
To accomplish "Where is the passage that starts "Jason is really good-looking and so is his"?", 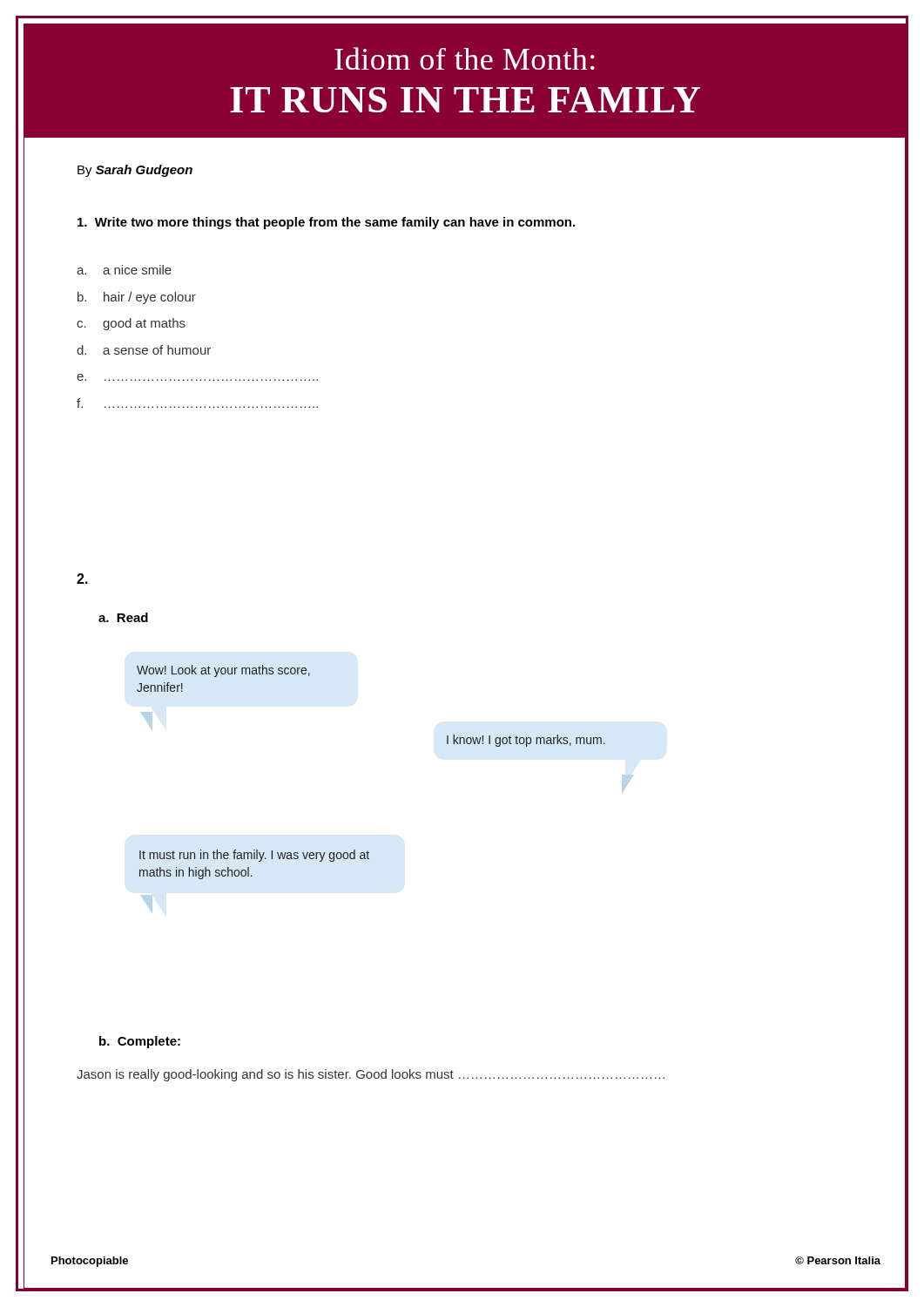I will pos(371,1074).
